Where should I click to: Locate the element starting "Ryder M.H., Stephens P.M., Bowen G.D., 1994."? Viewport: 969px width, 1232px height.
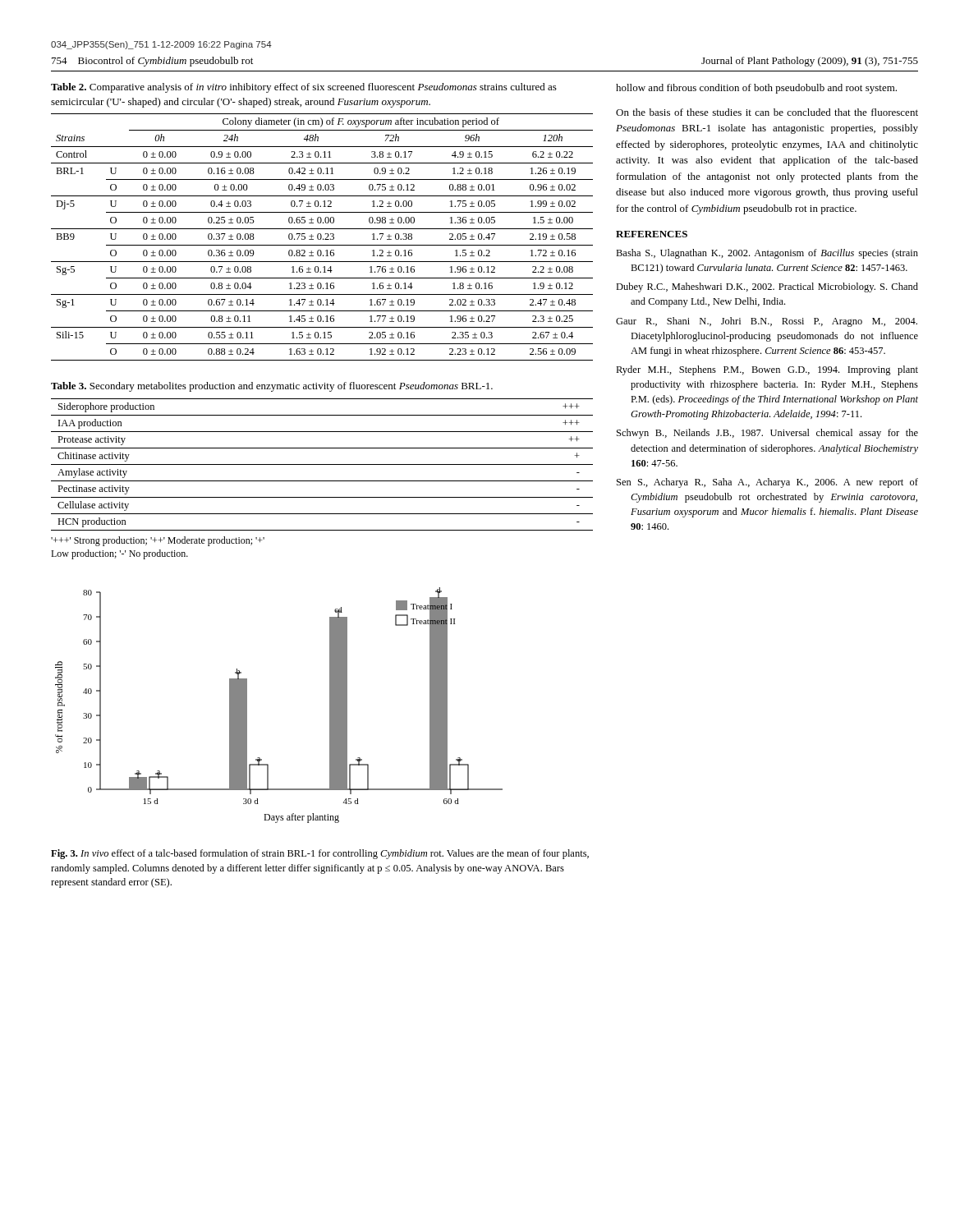point(767,392)
